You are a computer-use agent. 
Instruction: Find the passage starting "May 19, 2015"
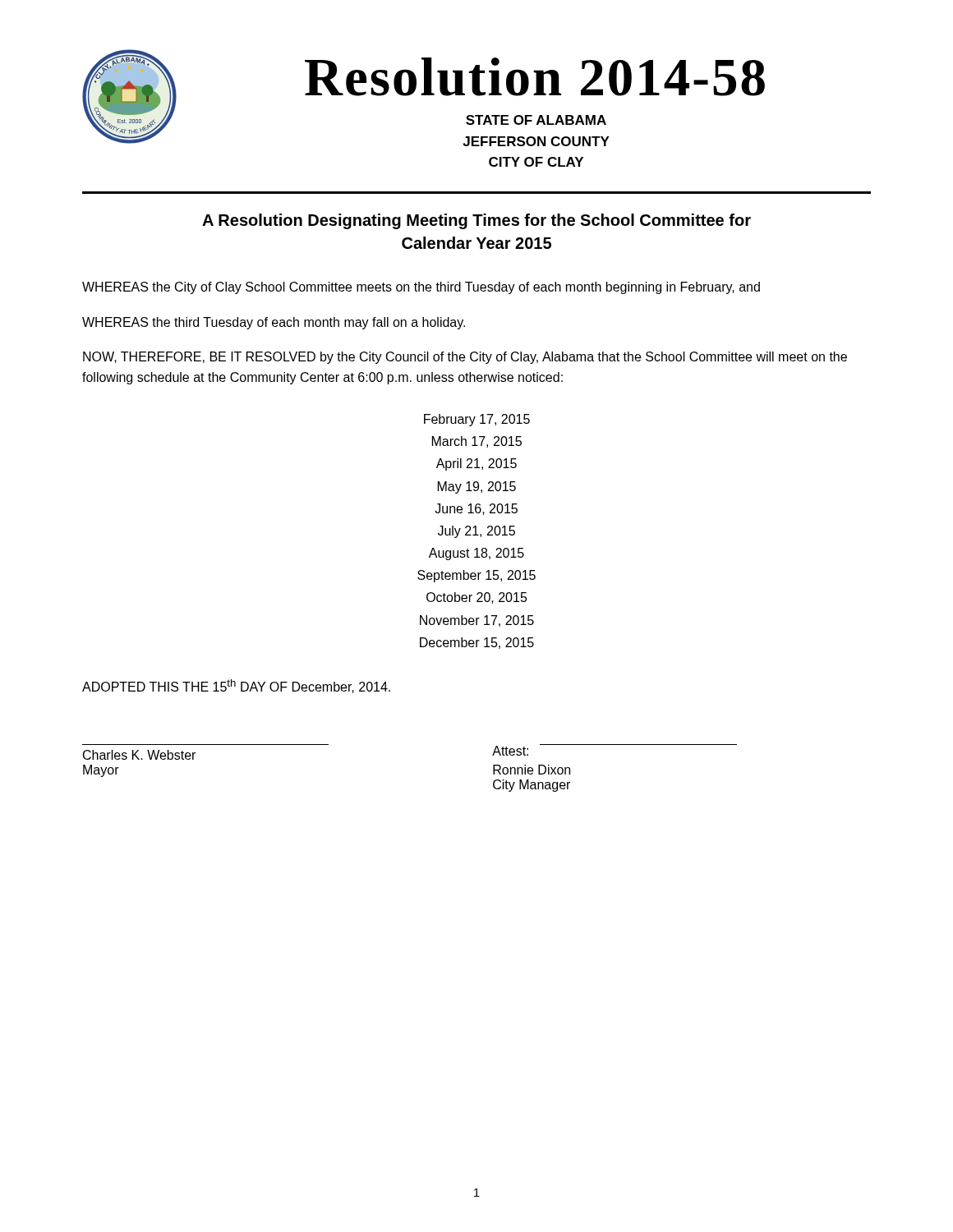476,486
